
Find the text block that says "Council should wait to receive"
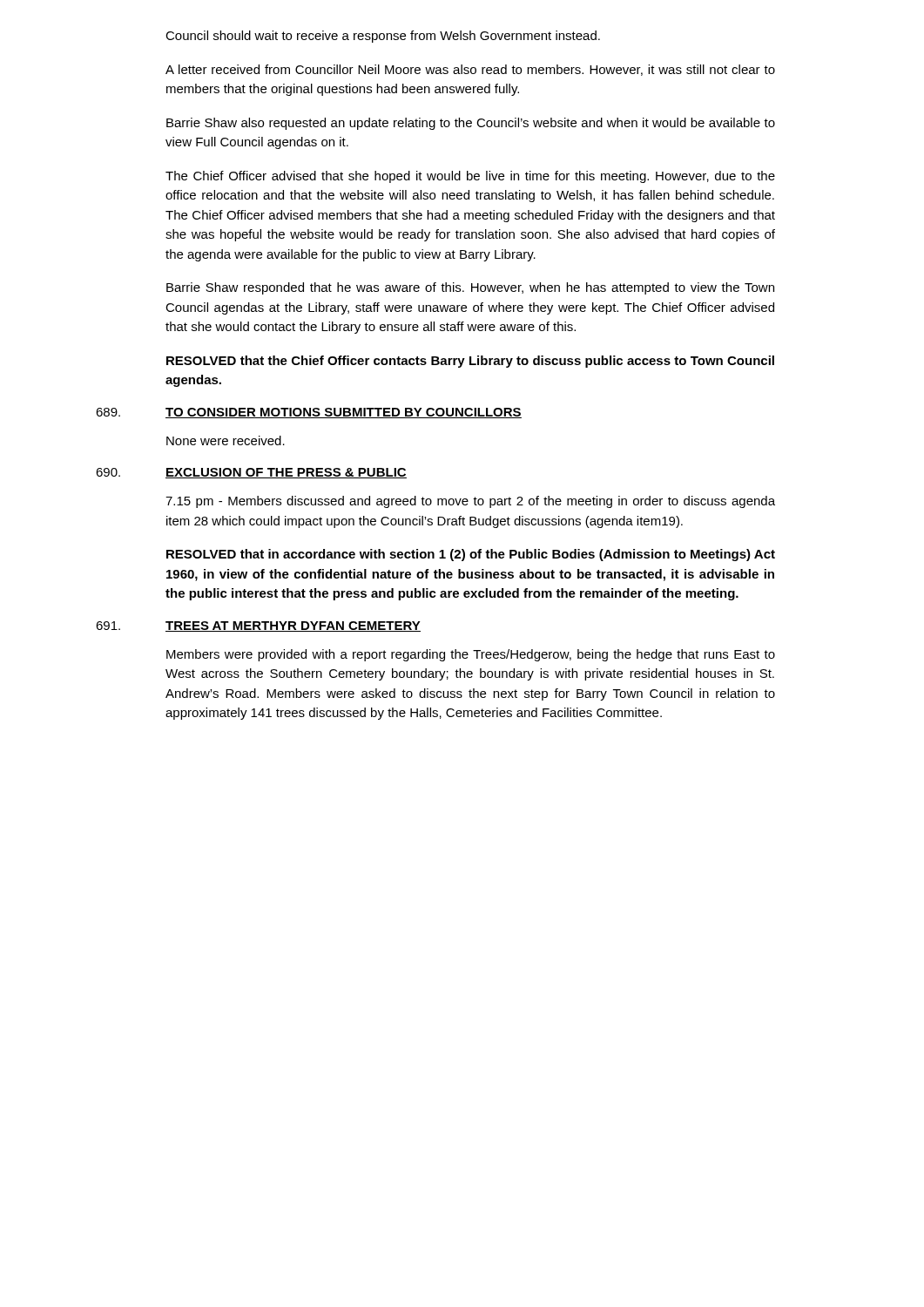pyautogui.click(x=383, y=35)
